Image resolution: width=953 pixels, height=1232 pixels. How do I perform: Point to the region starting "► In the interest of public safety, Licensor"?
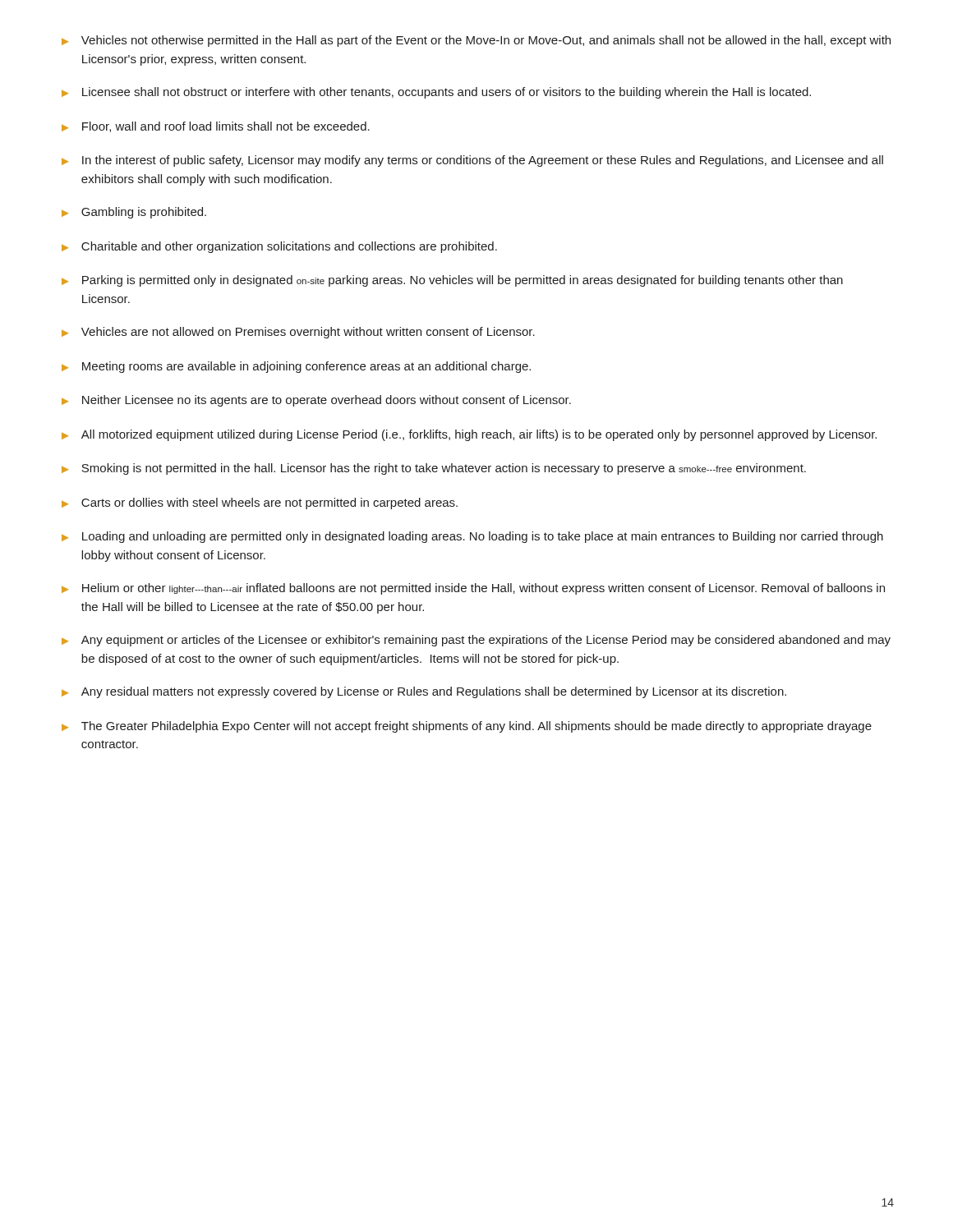[476, 170]
